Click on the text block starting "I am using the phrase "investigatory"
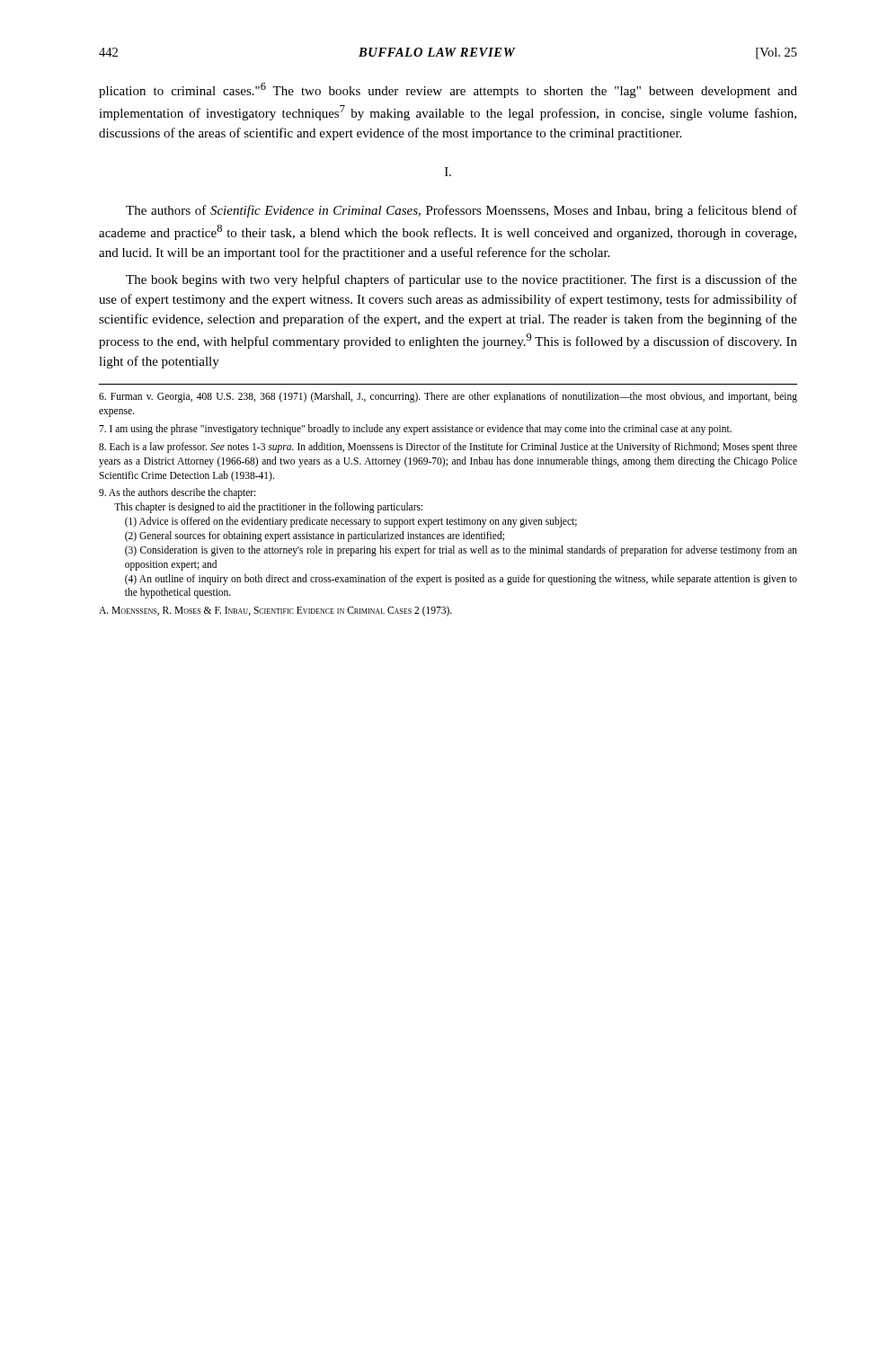896x1348 pixels. 415,429
